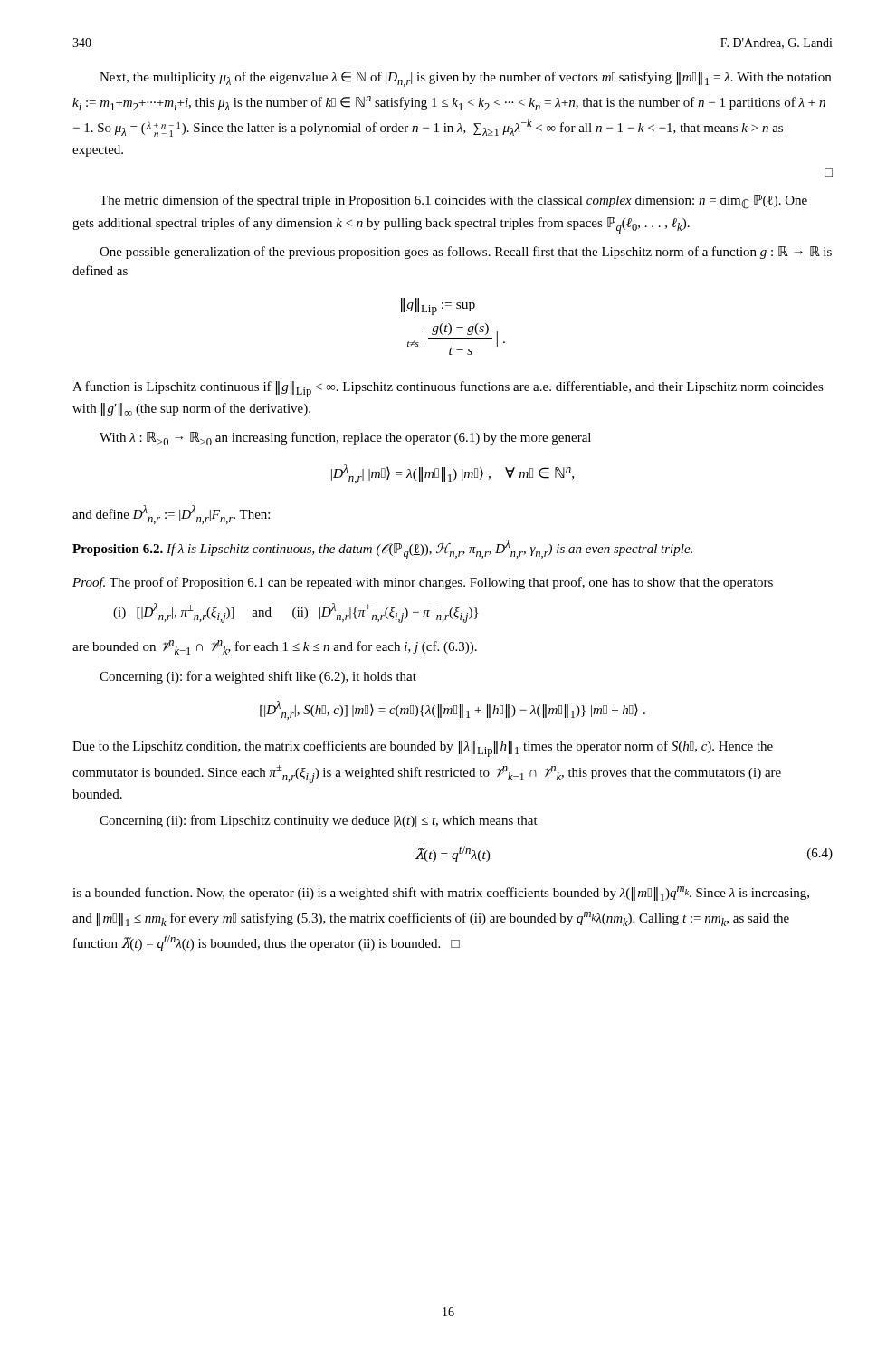Locate the text block that says "Proposition 6.2. If"
This screenshot has height=1358, width=896.
pyautogui.click(x=453, y=549)
